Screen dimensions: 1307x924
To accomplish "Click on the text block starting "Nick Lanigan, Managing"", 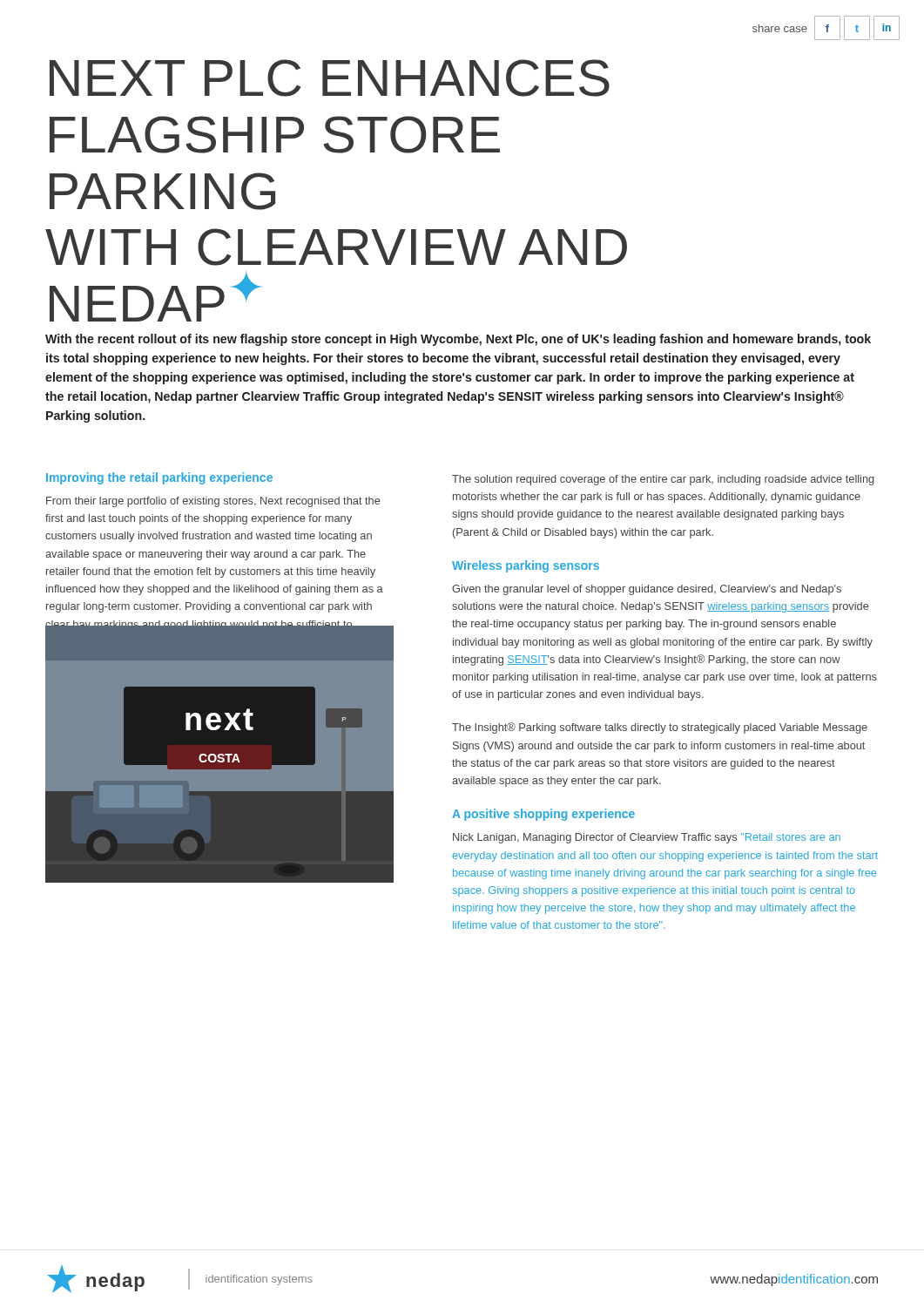I will pyautogui.click(x=665, y=881).
